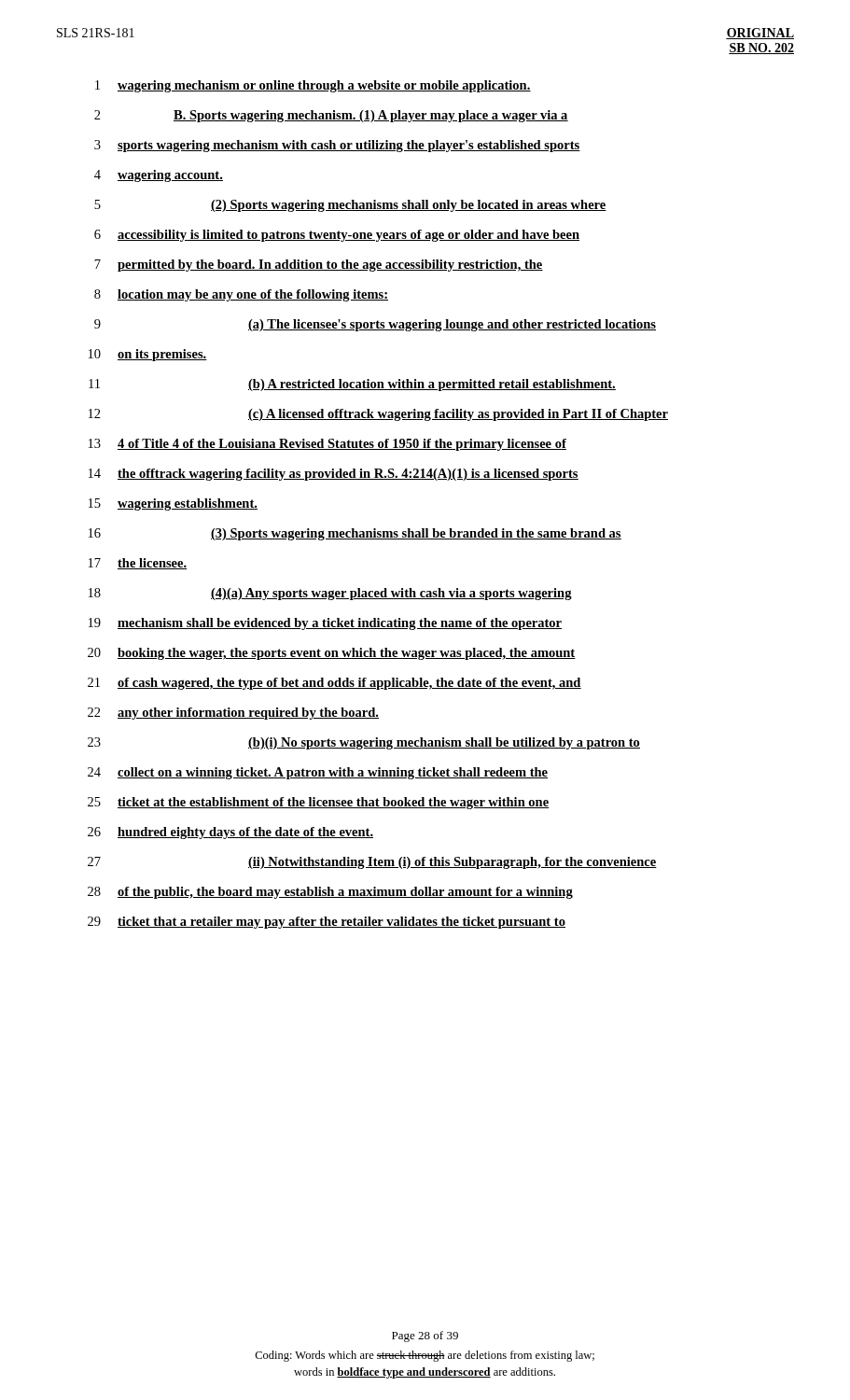Find the block on this page that starts "7 permitted by the board. In addition"
The image size is (850, 1400).
(x=425, y=264)
